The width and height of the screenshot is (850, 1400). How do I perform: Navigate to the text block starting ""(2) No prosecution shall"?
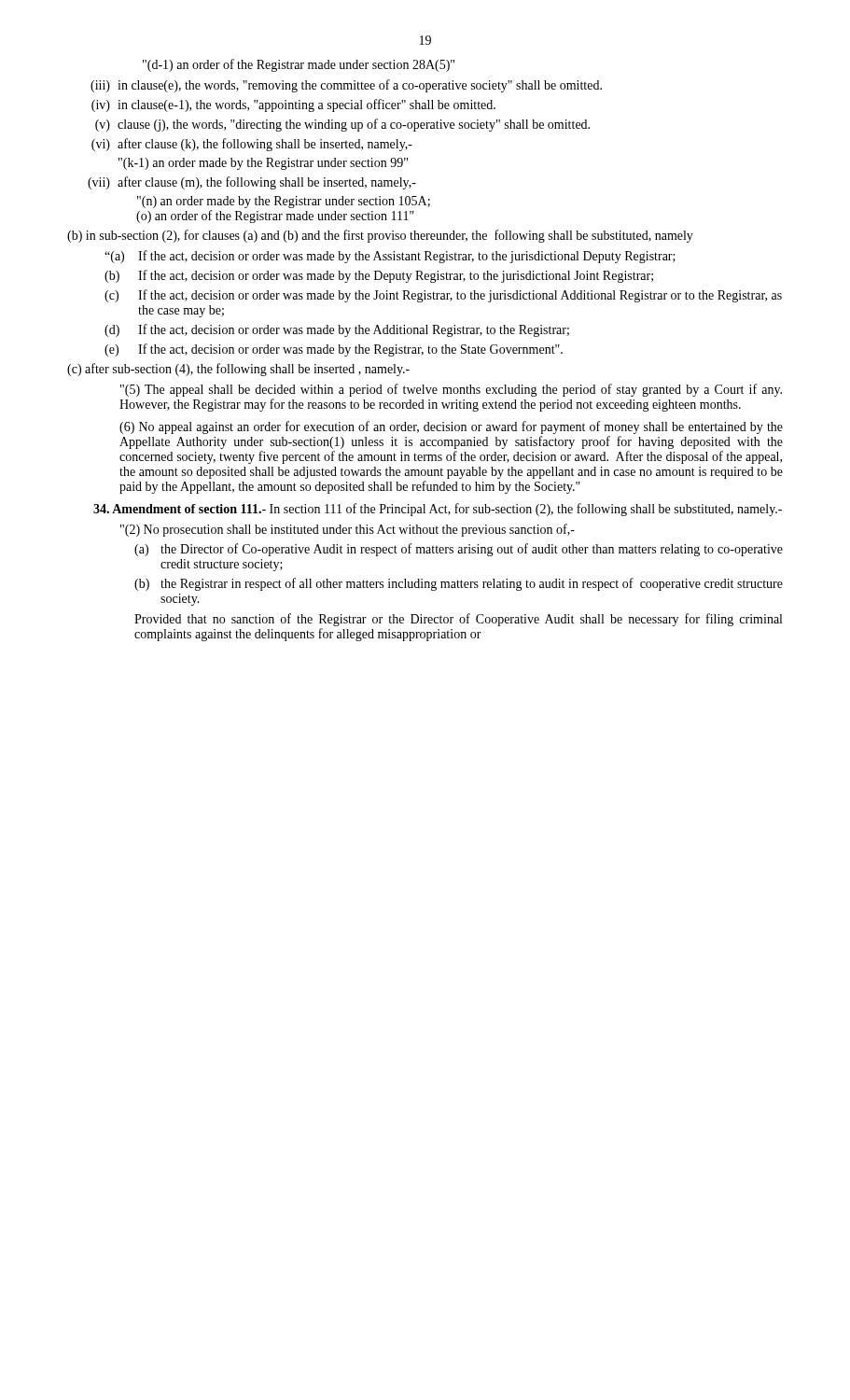[347, 530]
